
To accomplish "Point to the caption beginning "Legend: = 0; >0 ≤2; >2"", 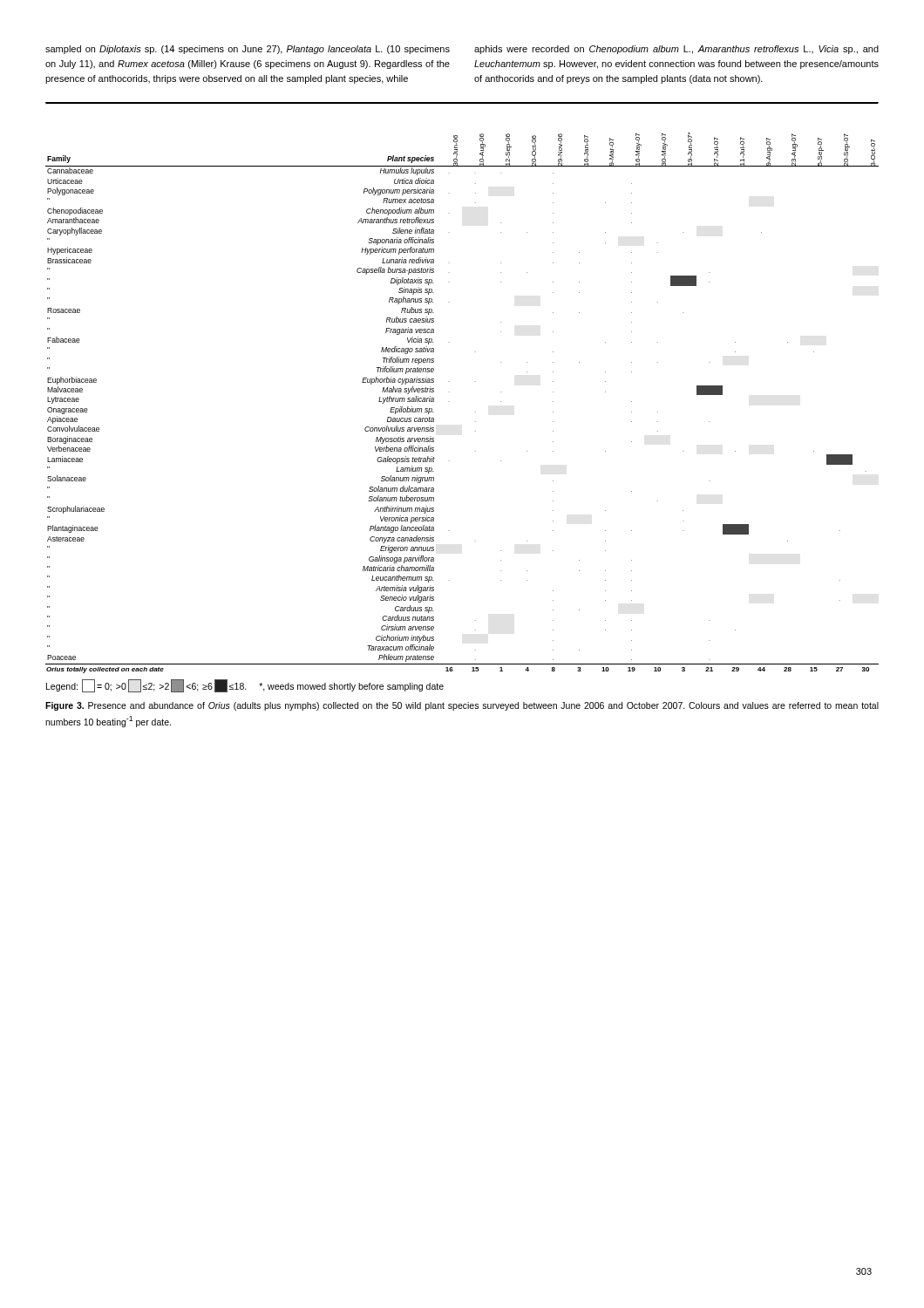I will [x=245, y=686].
